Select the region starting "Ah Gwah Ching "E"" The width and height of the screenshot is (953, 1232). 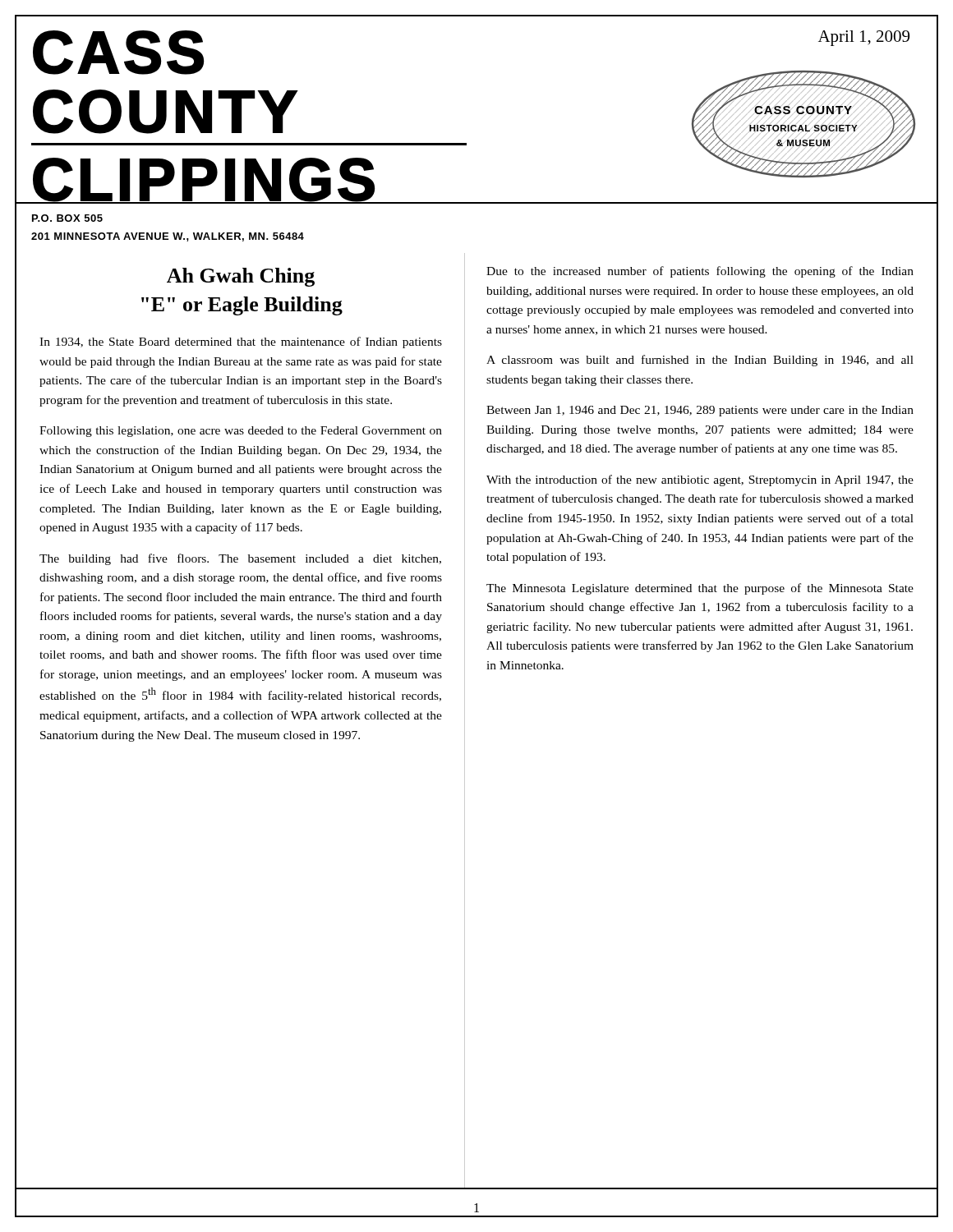pyautogui.click(x=241, y=290)
